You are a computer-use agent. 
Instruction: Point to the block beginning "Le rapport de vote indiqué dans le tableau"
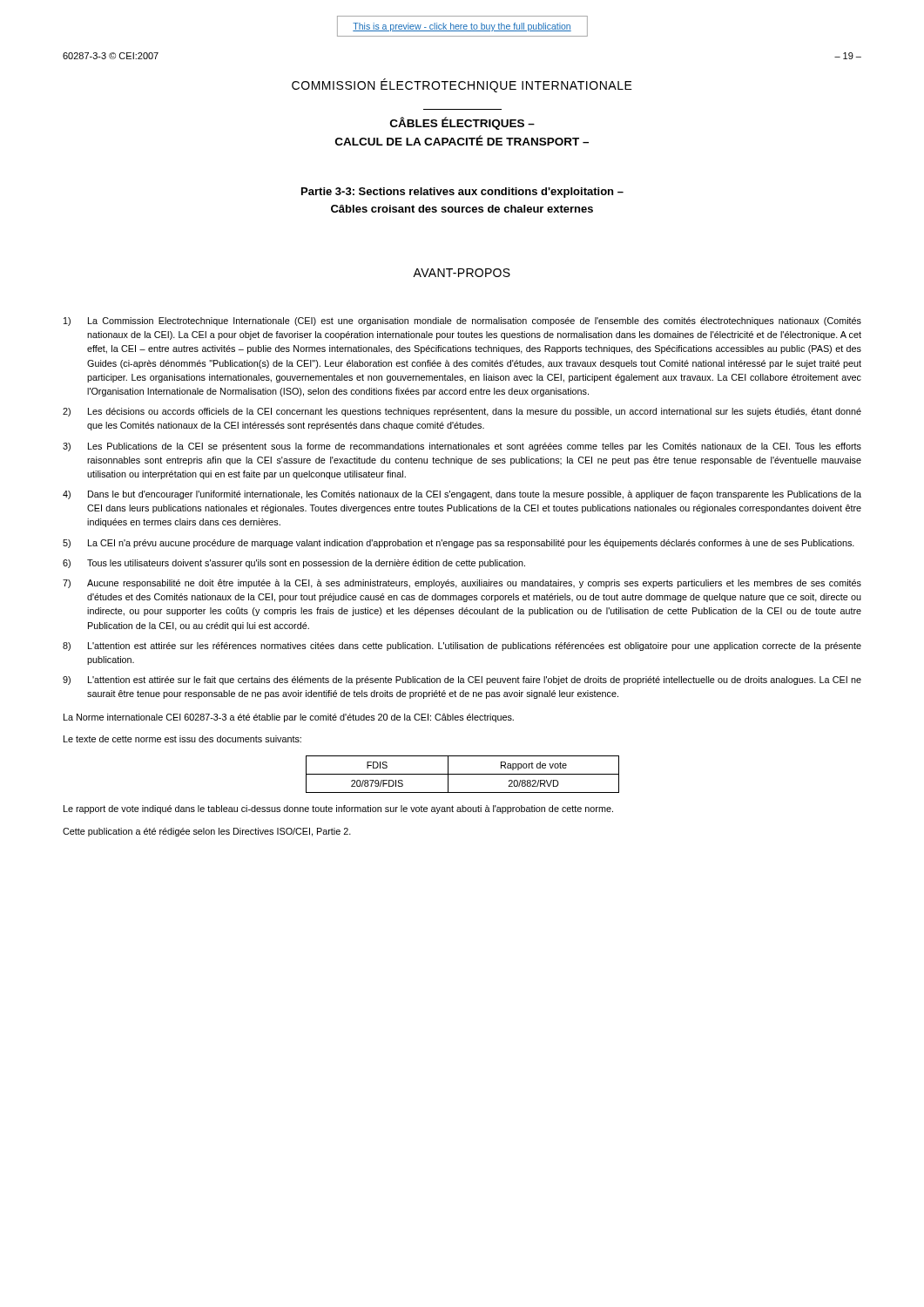[338, 809]
